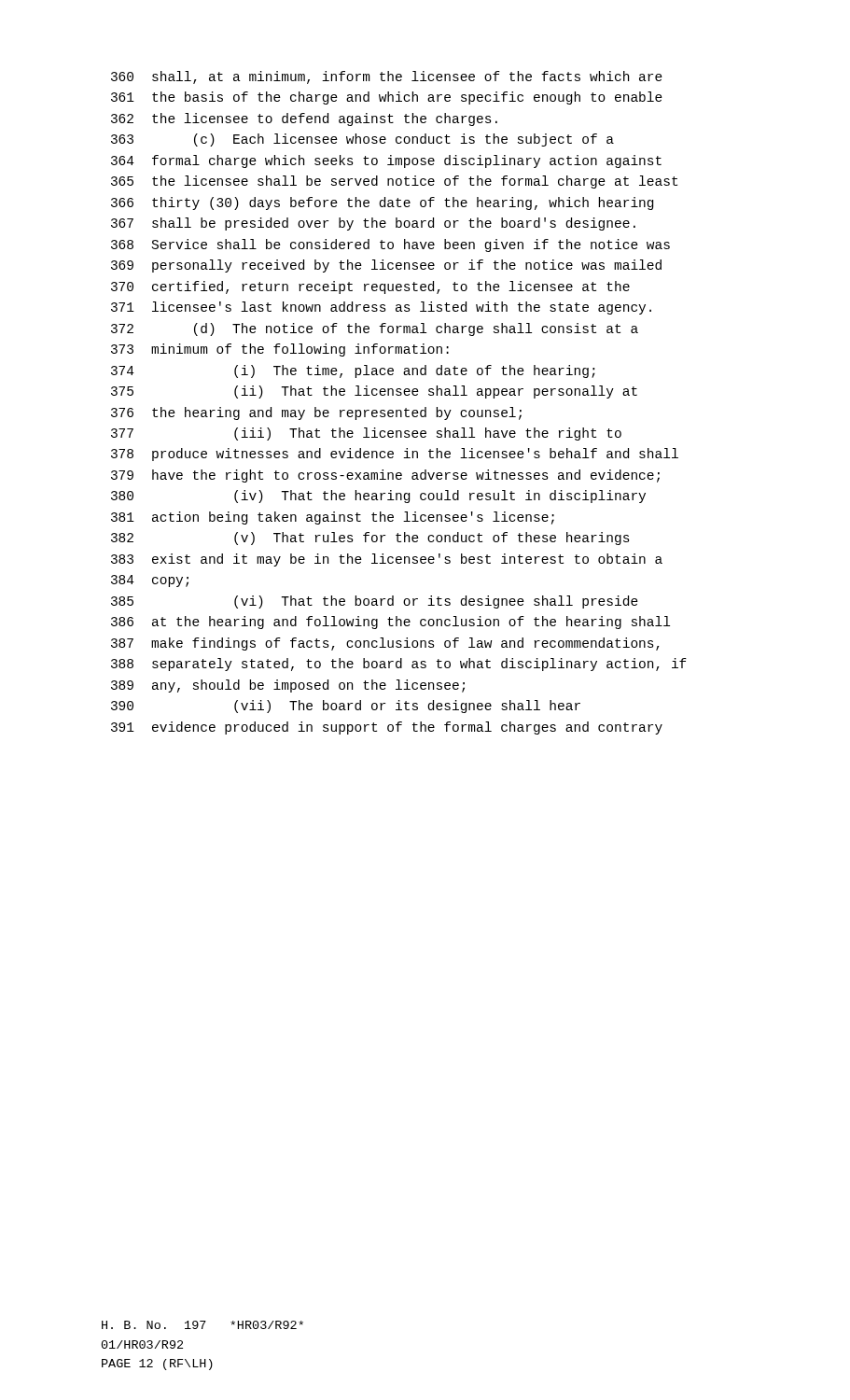The width and height of the screenshot is (850, 1400).
Task: Find the text block starting "364 formal charge which seeks to"
Action: tap(425, 162)
